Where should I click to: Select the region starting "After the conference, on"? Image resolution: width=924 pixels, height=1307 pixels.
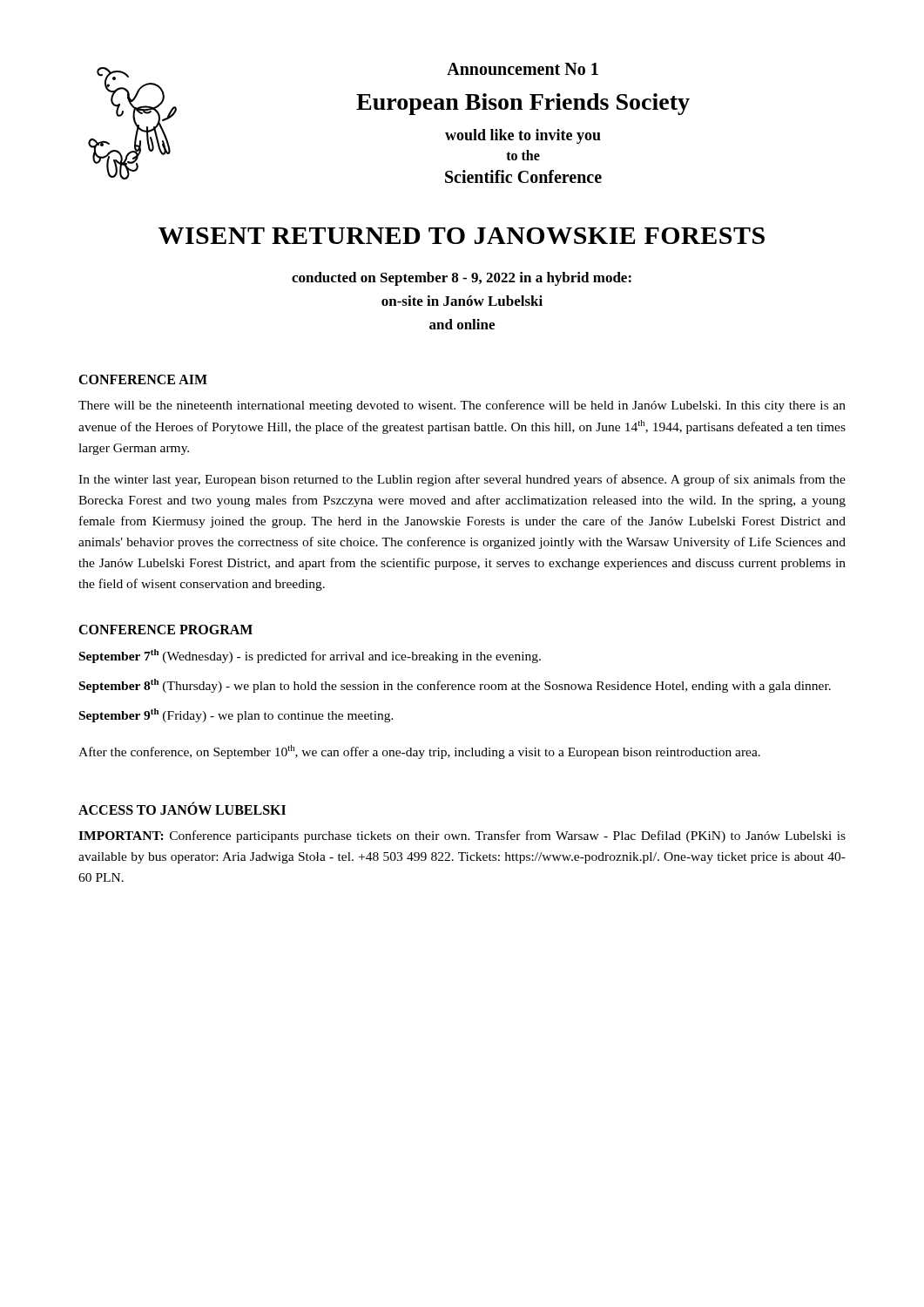[420, 750]
